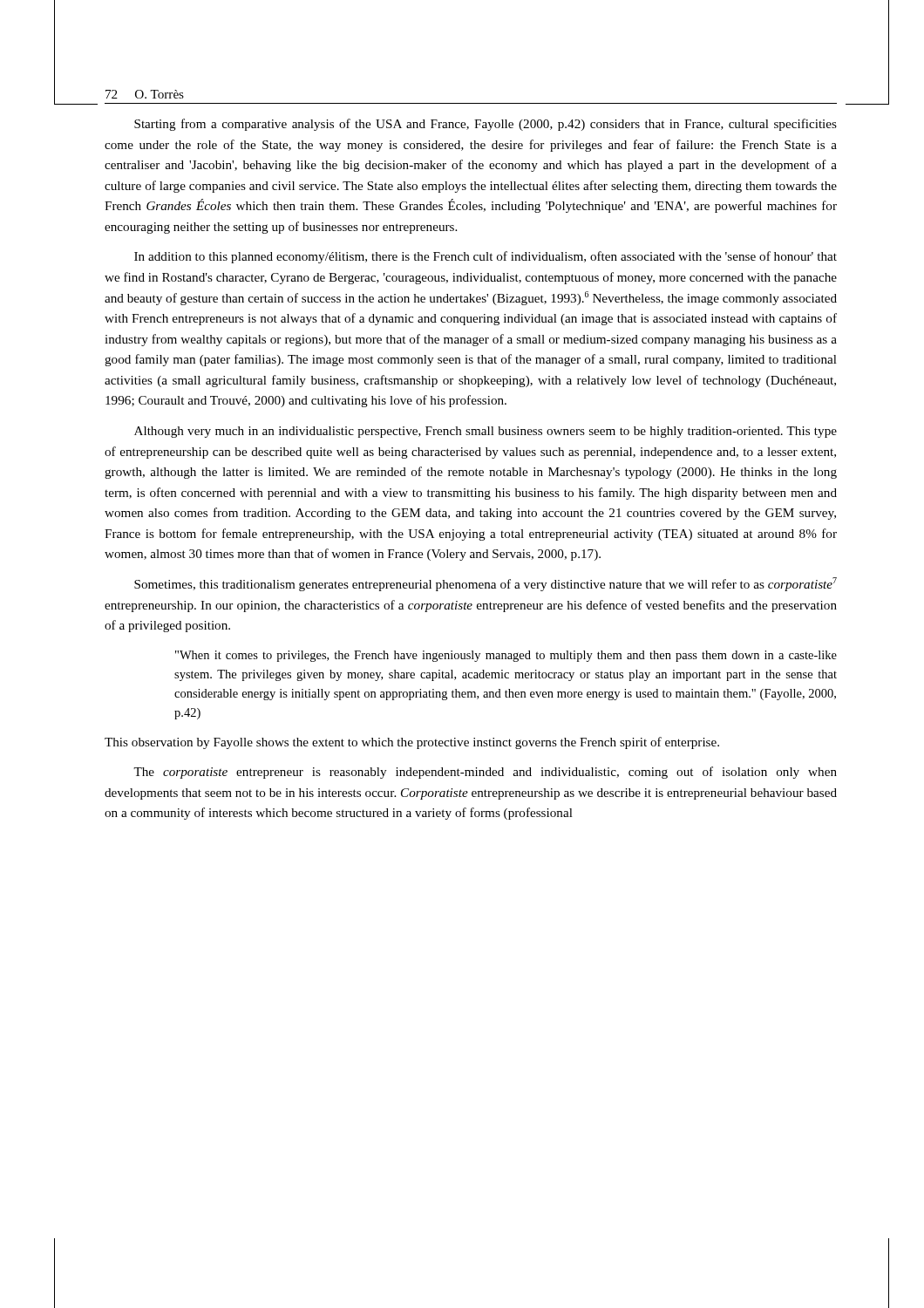Where is the passage that starts "Sometimes, this traditionalism generates entrepreneurial phenomena of a"?
924x1308 pixels.
[x=471, y=605]
